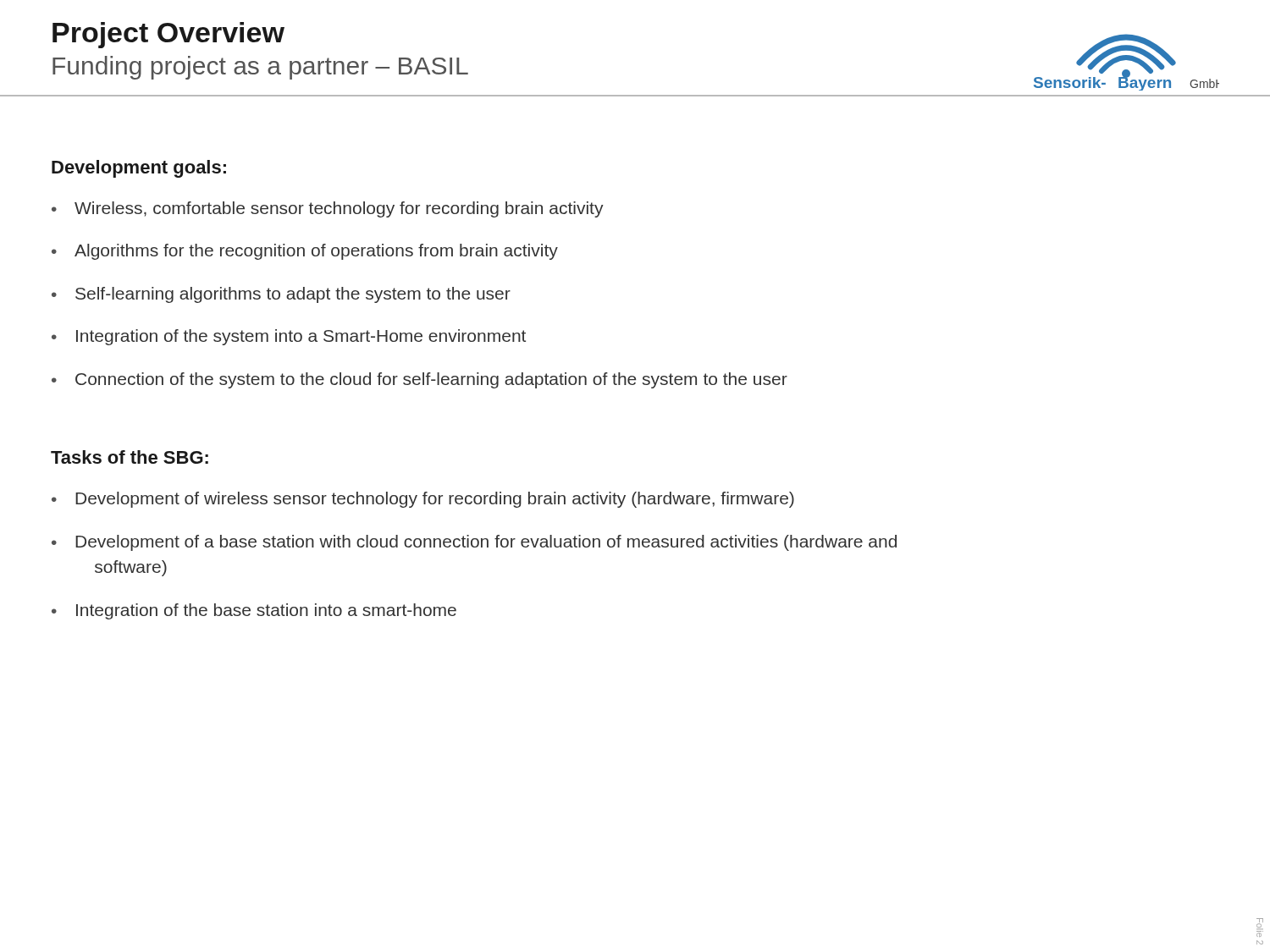Click on the list item with the text "• Development of wireless"
Screen dimensions: 952x1270
[x=423, y=499]
